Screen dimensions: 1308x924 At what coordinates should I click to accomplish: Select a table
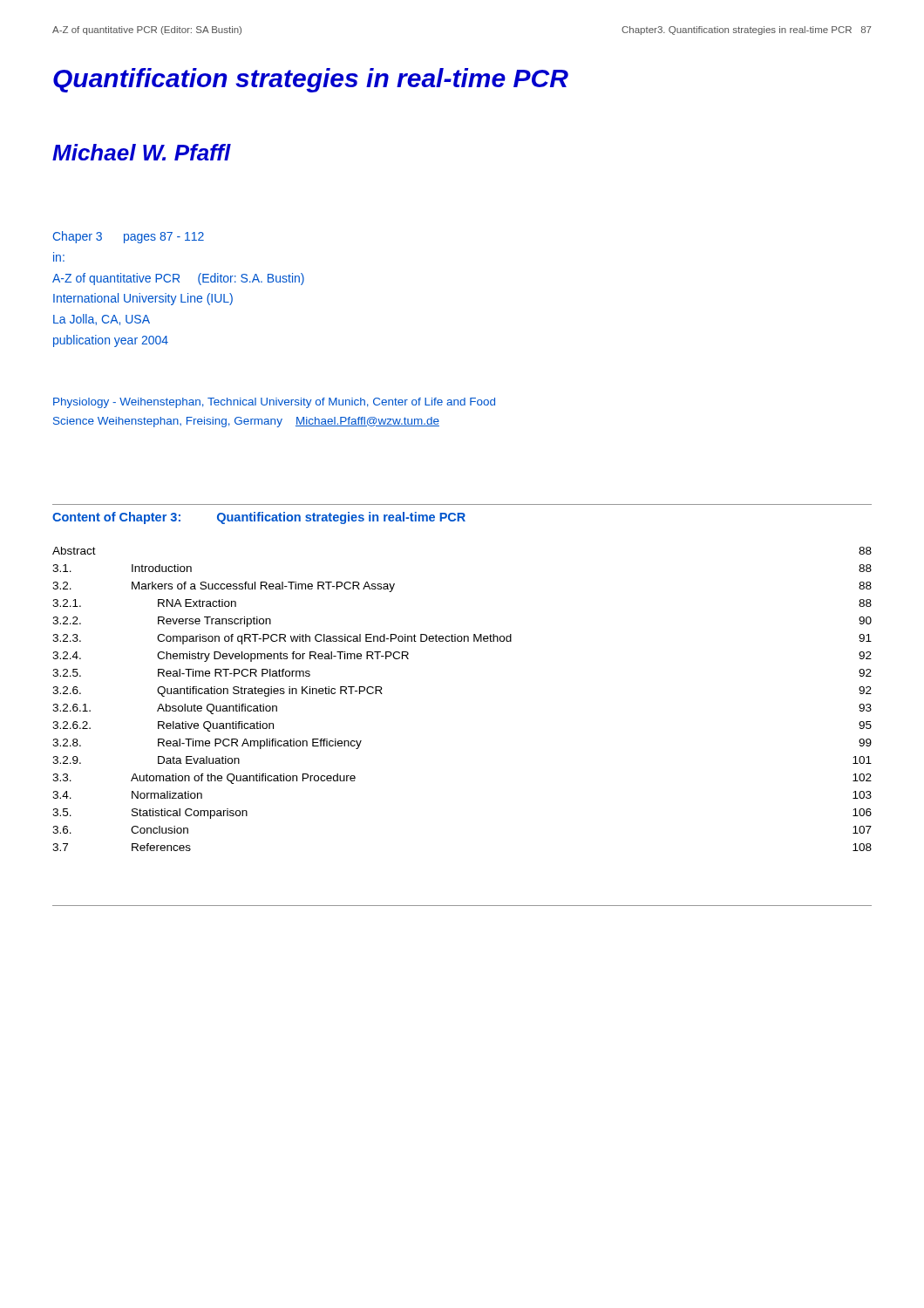coord(462,698)
